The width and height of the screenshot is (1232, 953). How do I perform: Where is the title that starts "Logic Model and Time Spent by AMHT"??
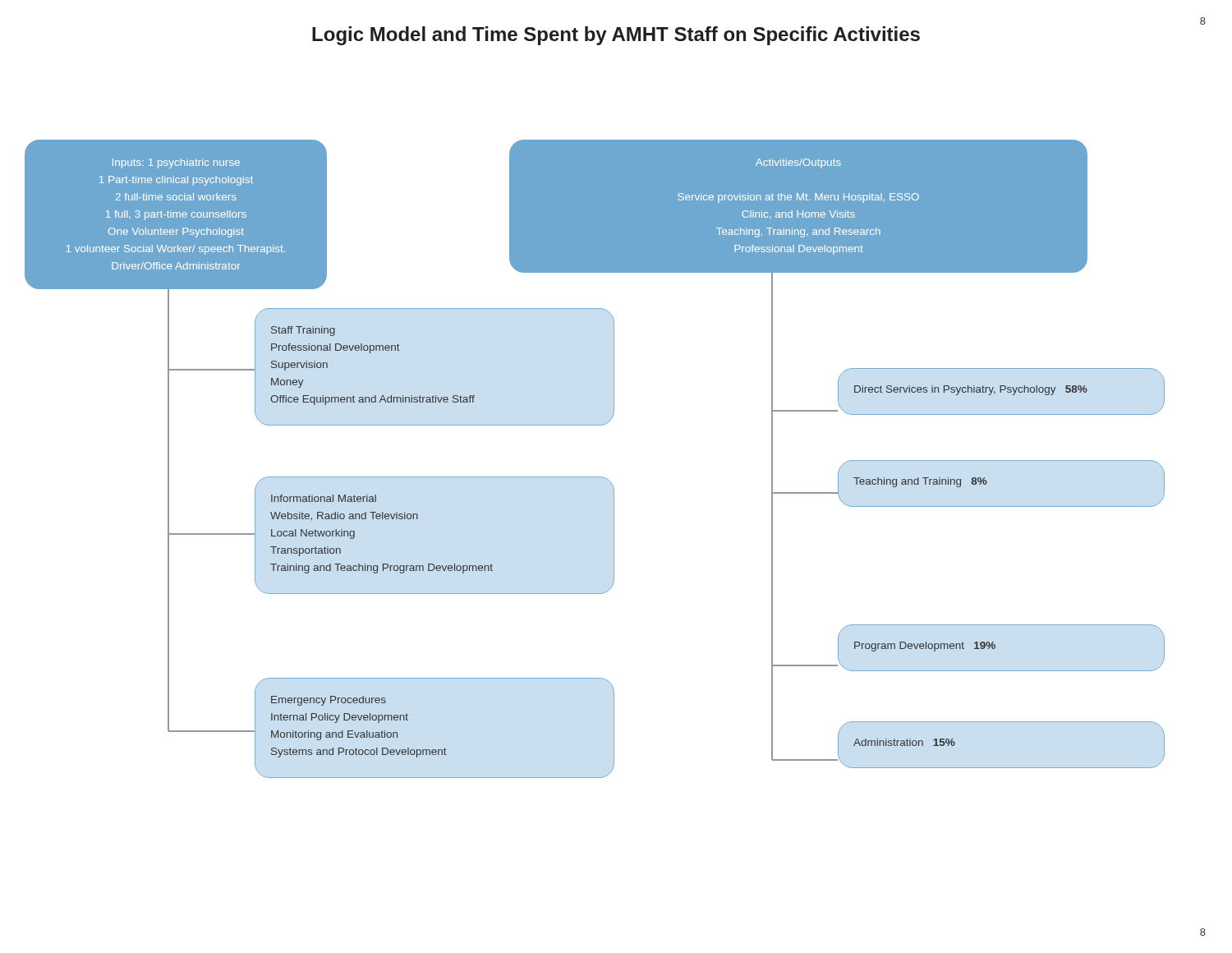tap(616, 34)
